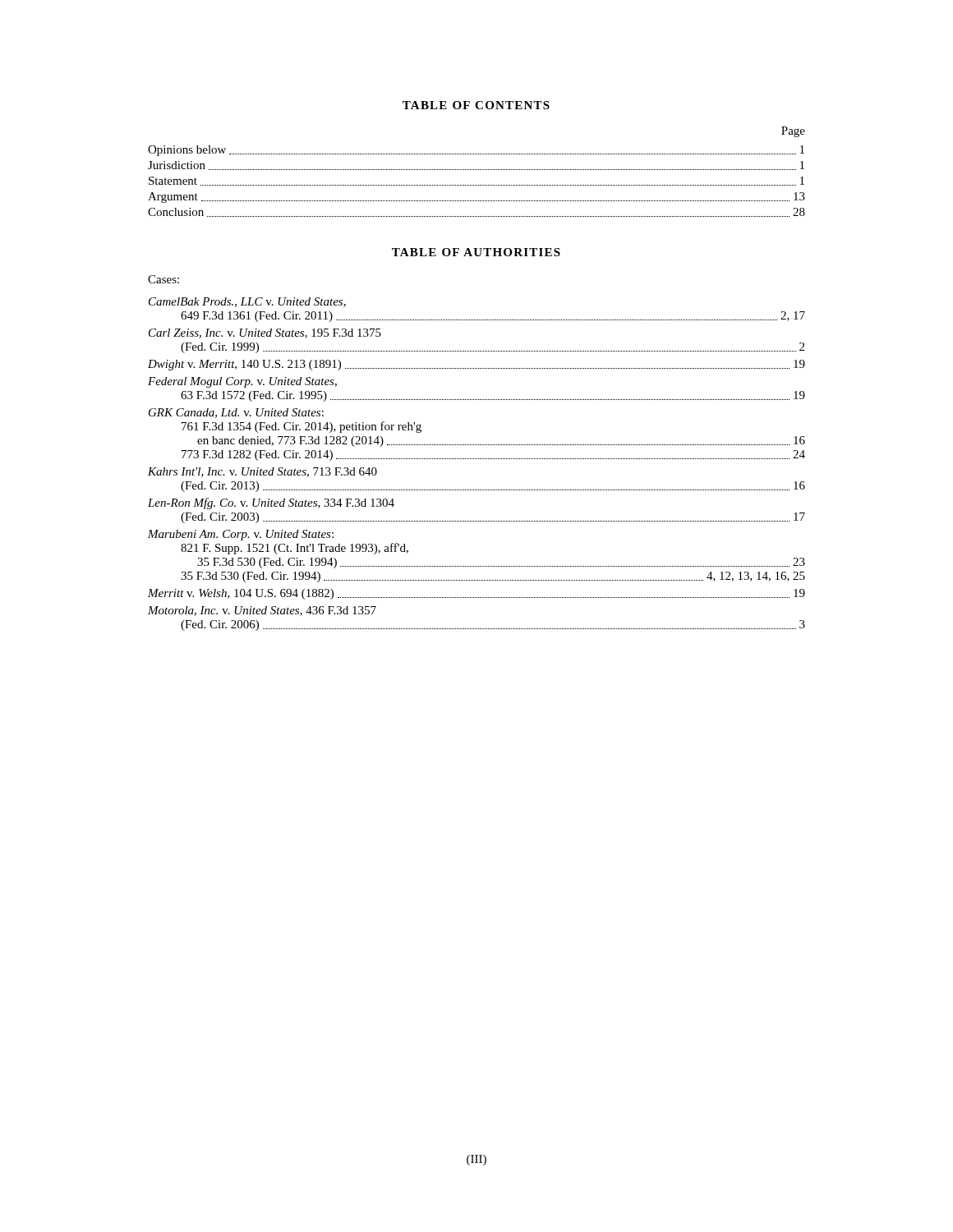Find "TABLE OF CONTENTS" on this page
The image size is (953, 1232).
(x=476, y=105)
